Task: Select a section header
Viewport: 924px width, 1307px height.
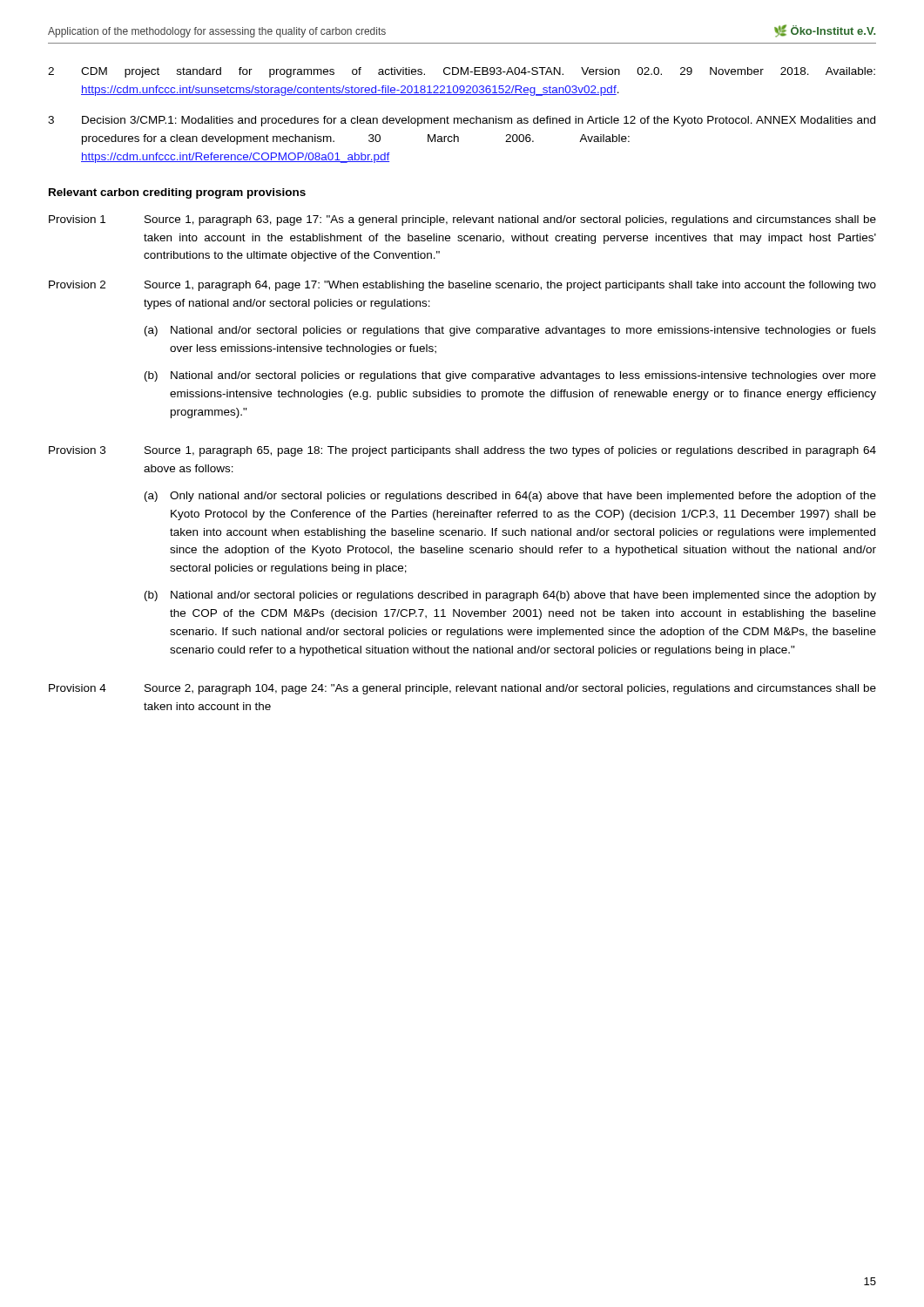Action: pos(177,192)
